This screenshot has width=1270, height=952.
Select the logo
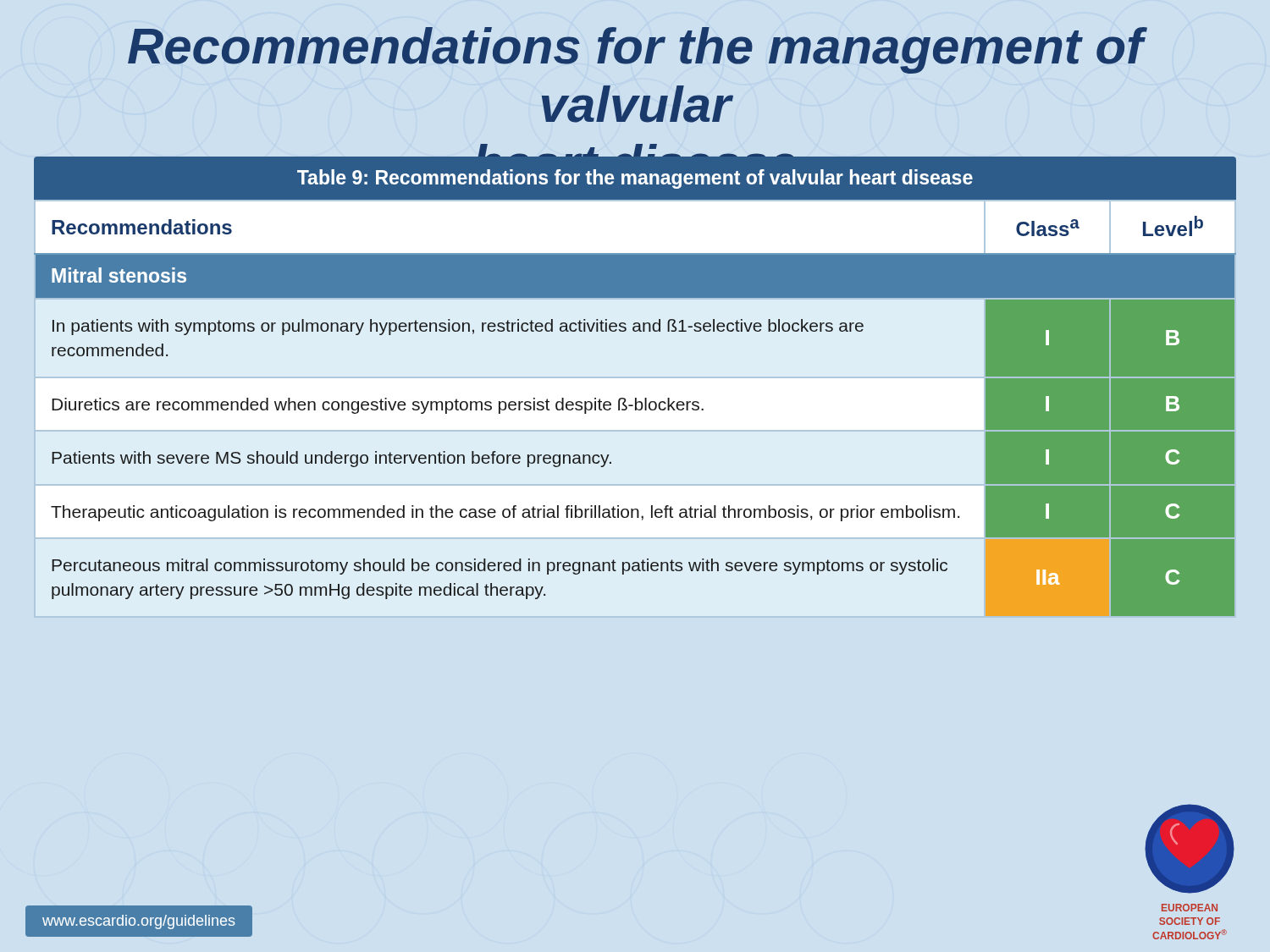1190,873
